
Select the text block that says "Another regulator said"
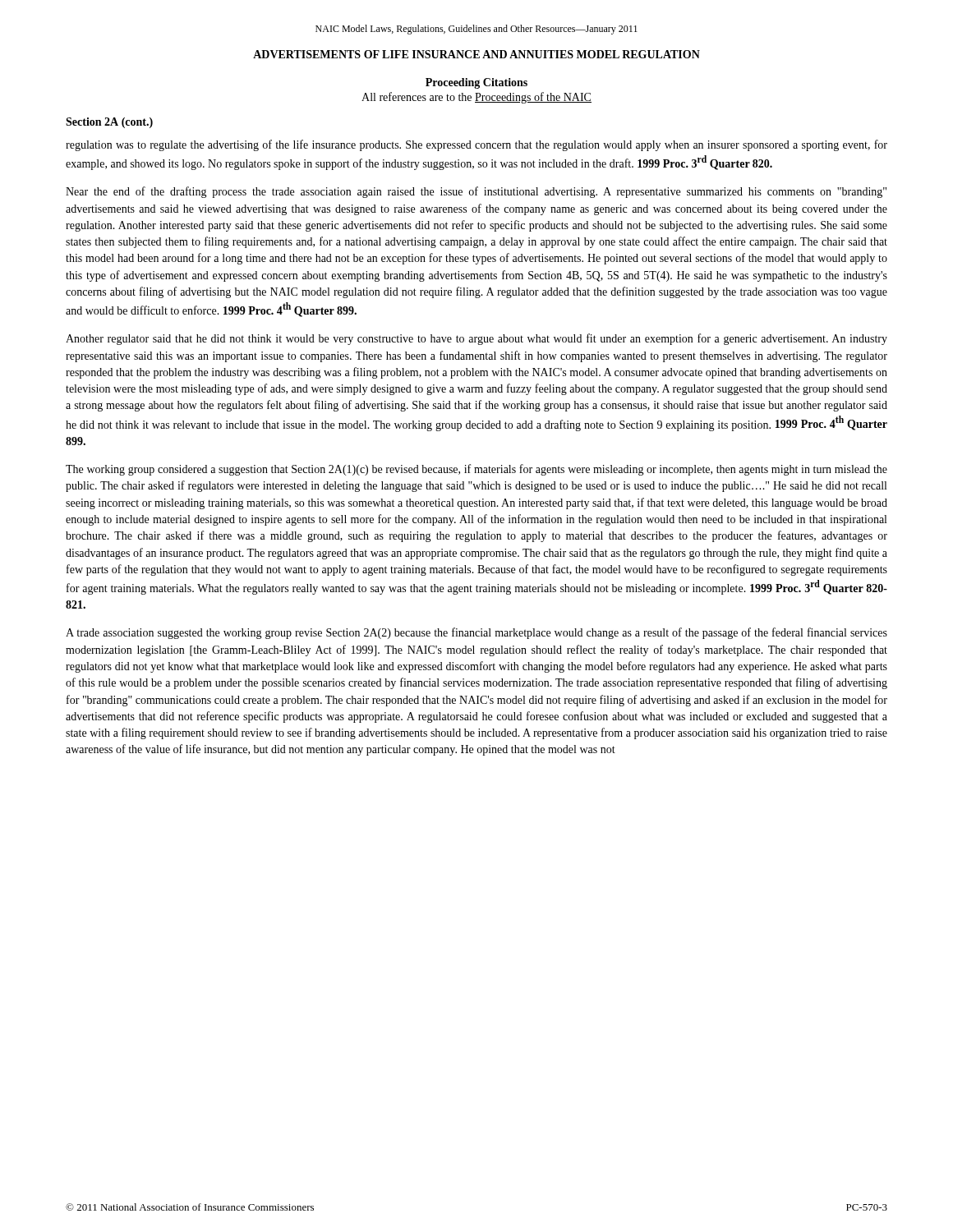coord(476,390)
